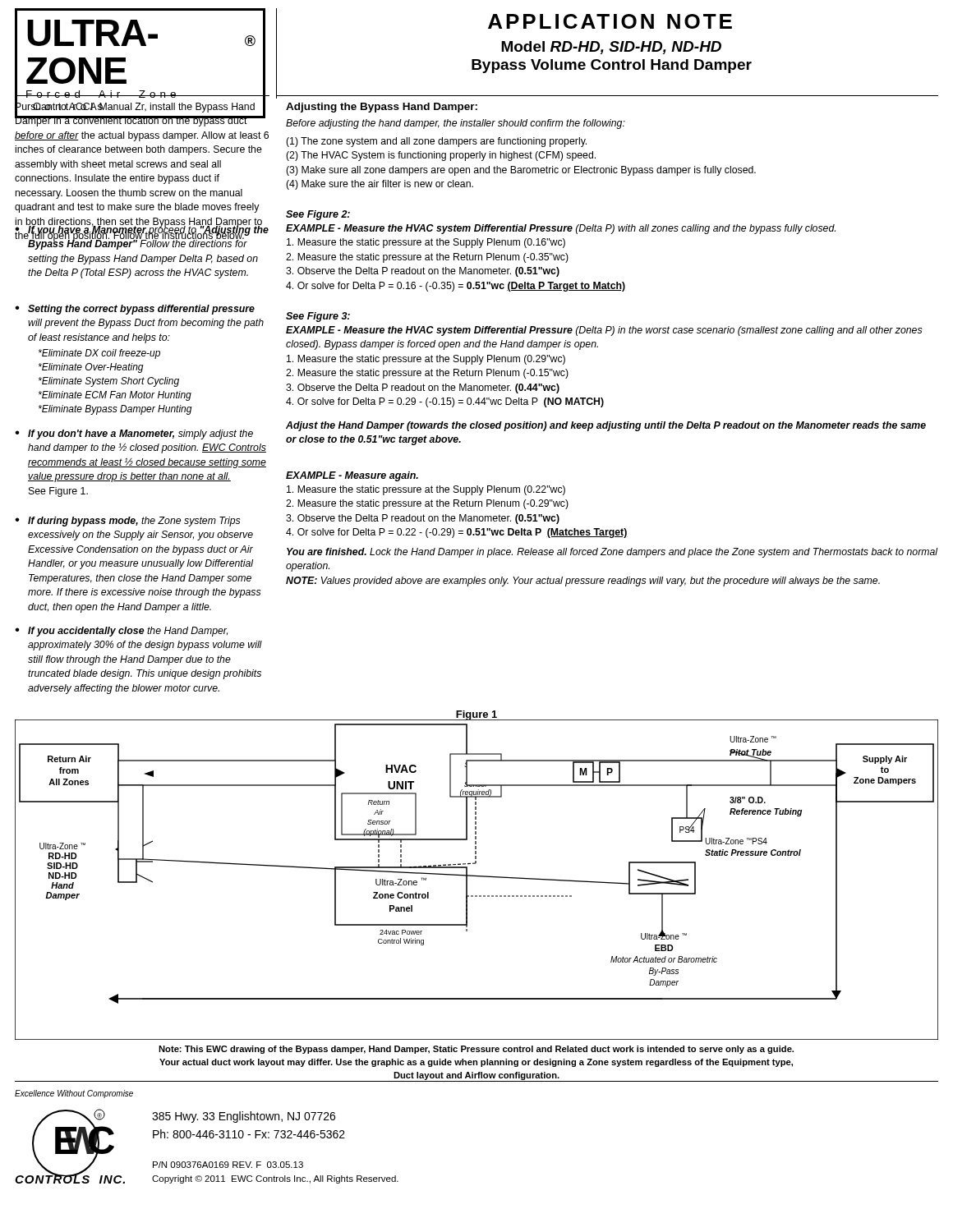
Task: Navigate to the passage starting "APPLICATION NOTE Model RD-HD, SID-HD,"
Action: [x=611, y=42]
